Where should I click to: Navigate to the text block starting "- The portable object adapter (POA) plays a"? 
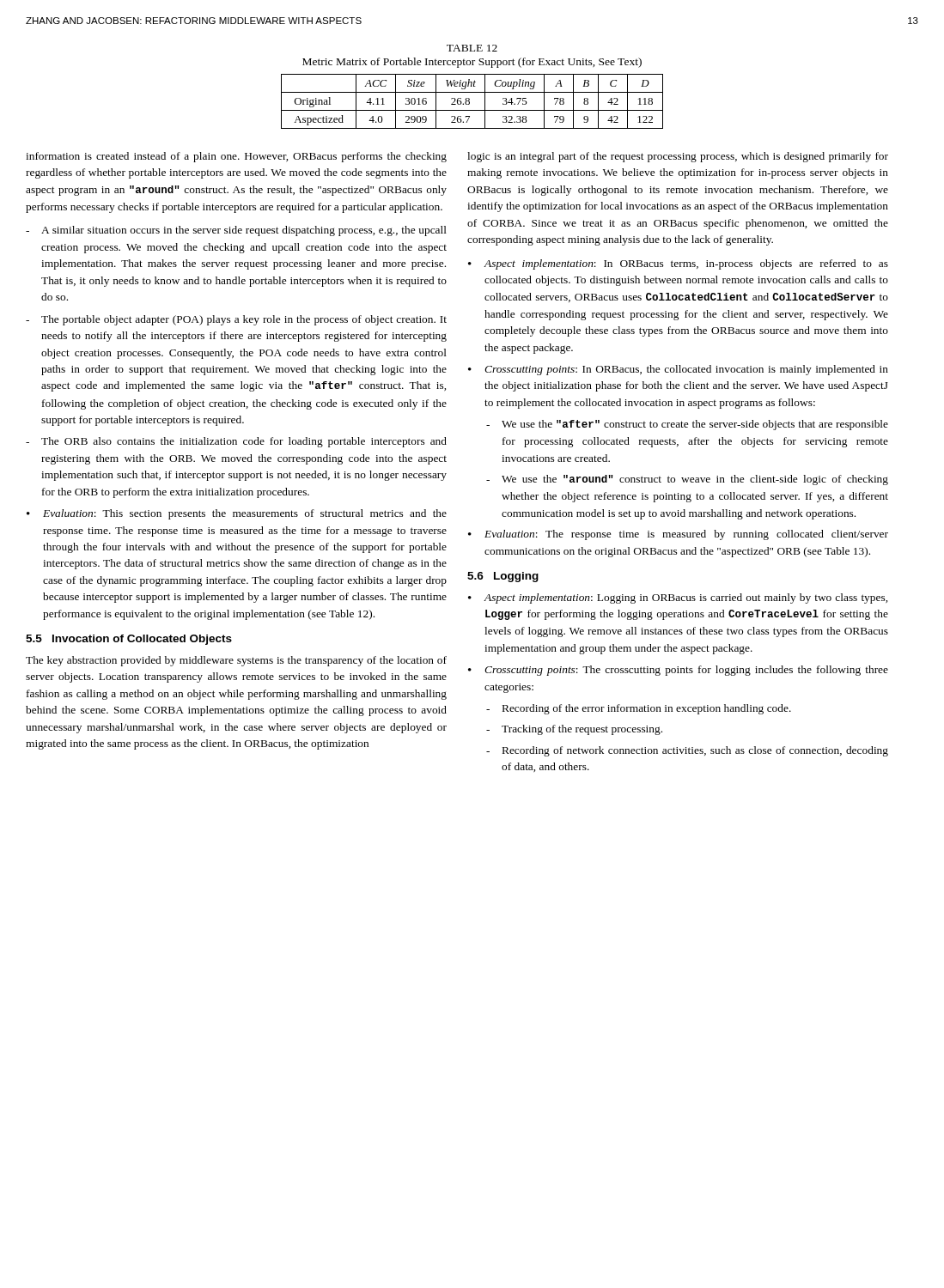236,369
